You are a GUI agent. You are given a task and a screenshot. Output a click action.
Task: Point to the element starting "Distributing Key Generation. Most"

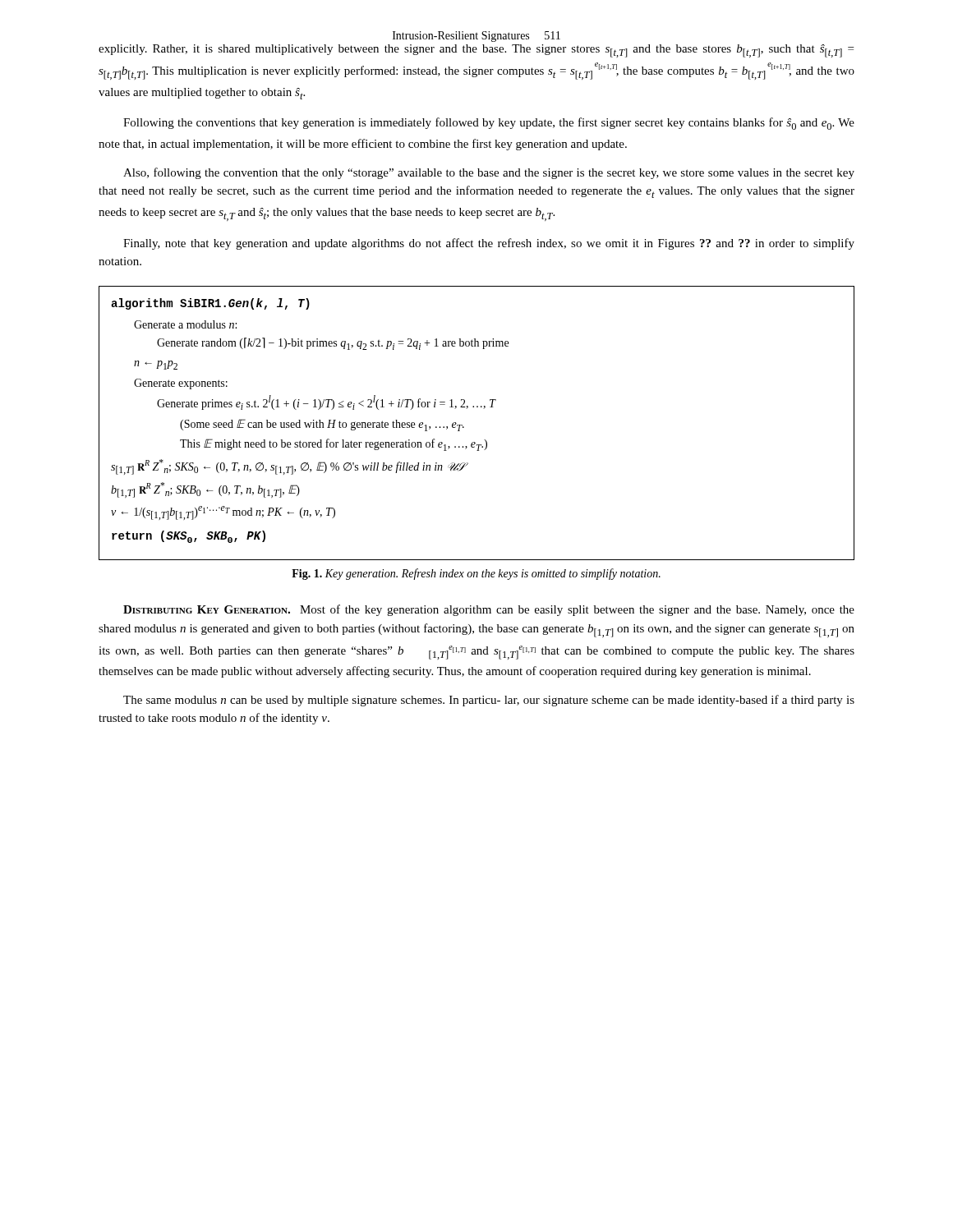476,641
